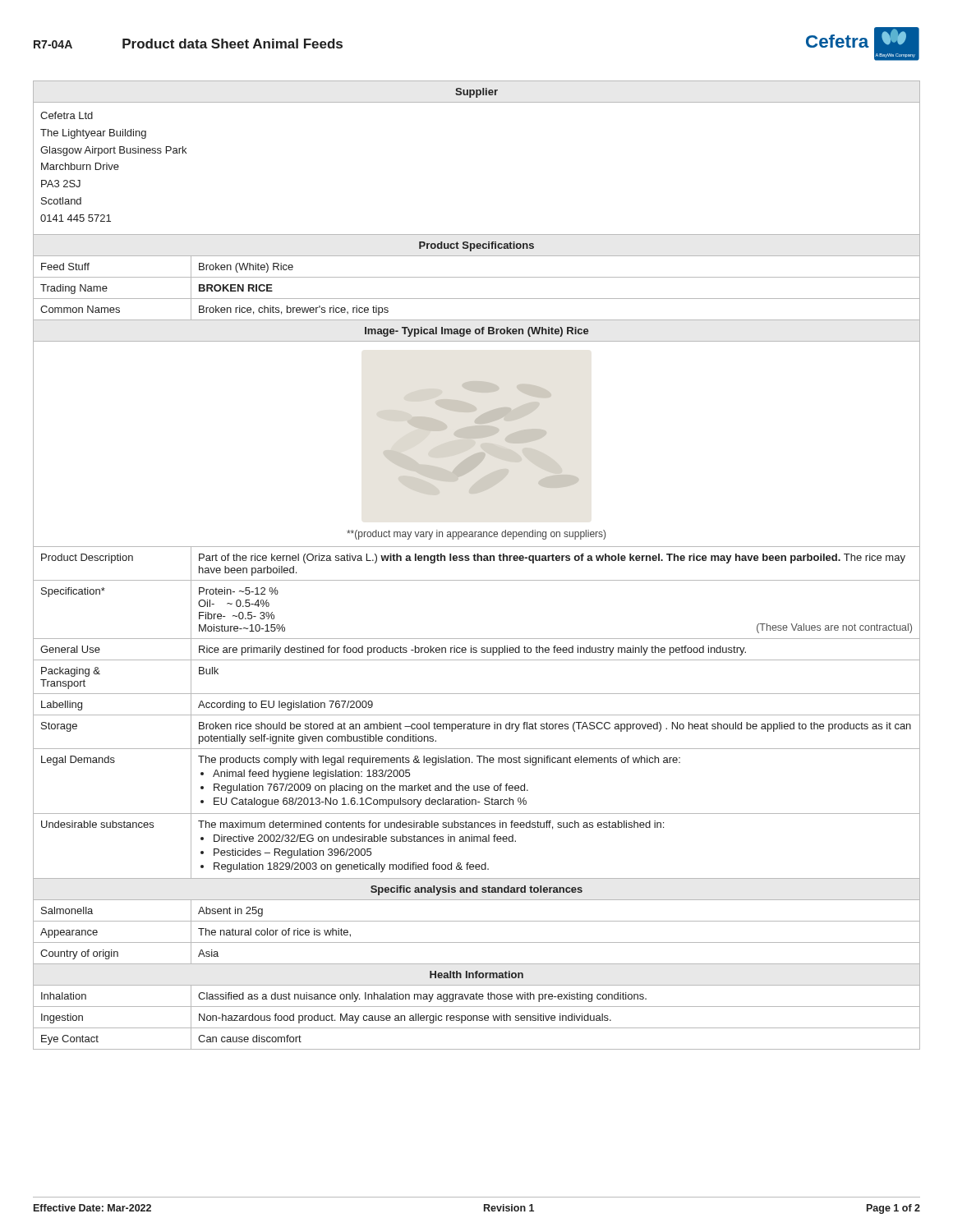The width and height of the screenshot is (953, 1232).
Task: Select the photo
Action: coord(476,444)
